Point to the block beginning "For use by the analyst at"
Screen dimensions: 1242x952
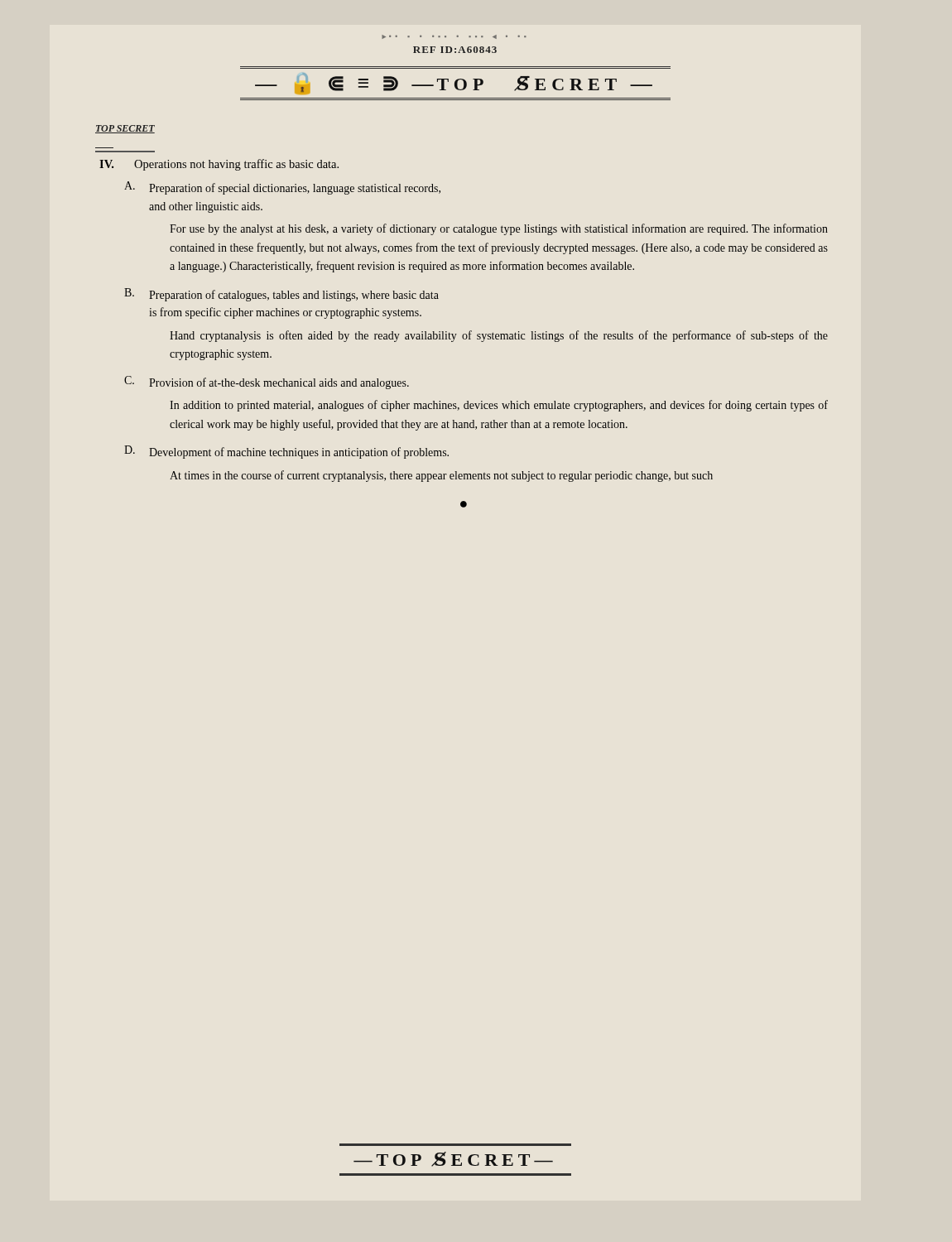point(499,248)
